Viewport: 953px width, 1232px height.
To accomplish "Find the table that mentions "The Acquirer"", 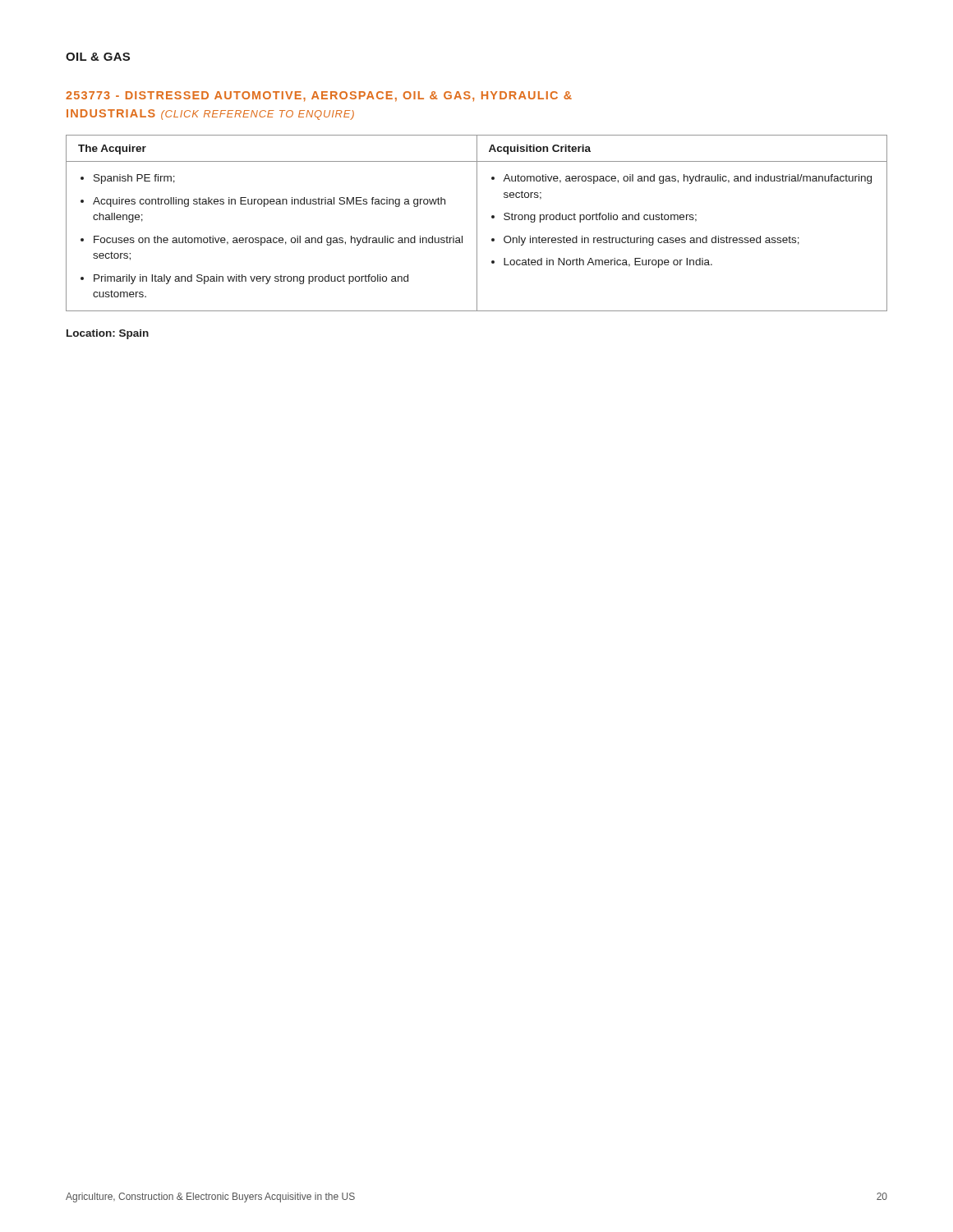I will click(476, 223).
